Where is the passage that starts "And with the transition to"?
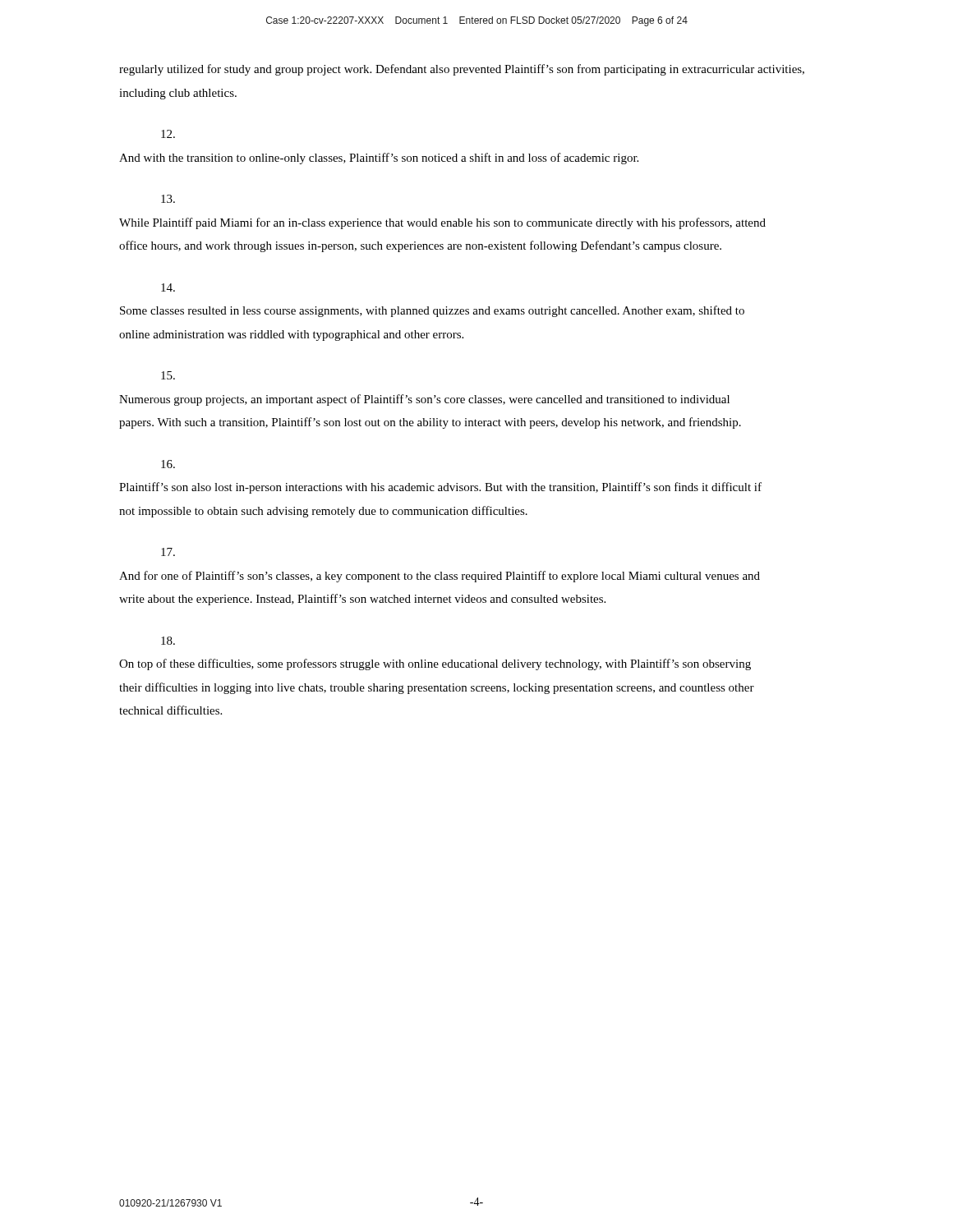This screenshot has width=953, height=1232. coord(444,146)
